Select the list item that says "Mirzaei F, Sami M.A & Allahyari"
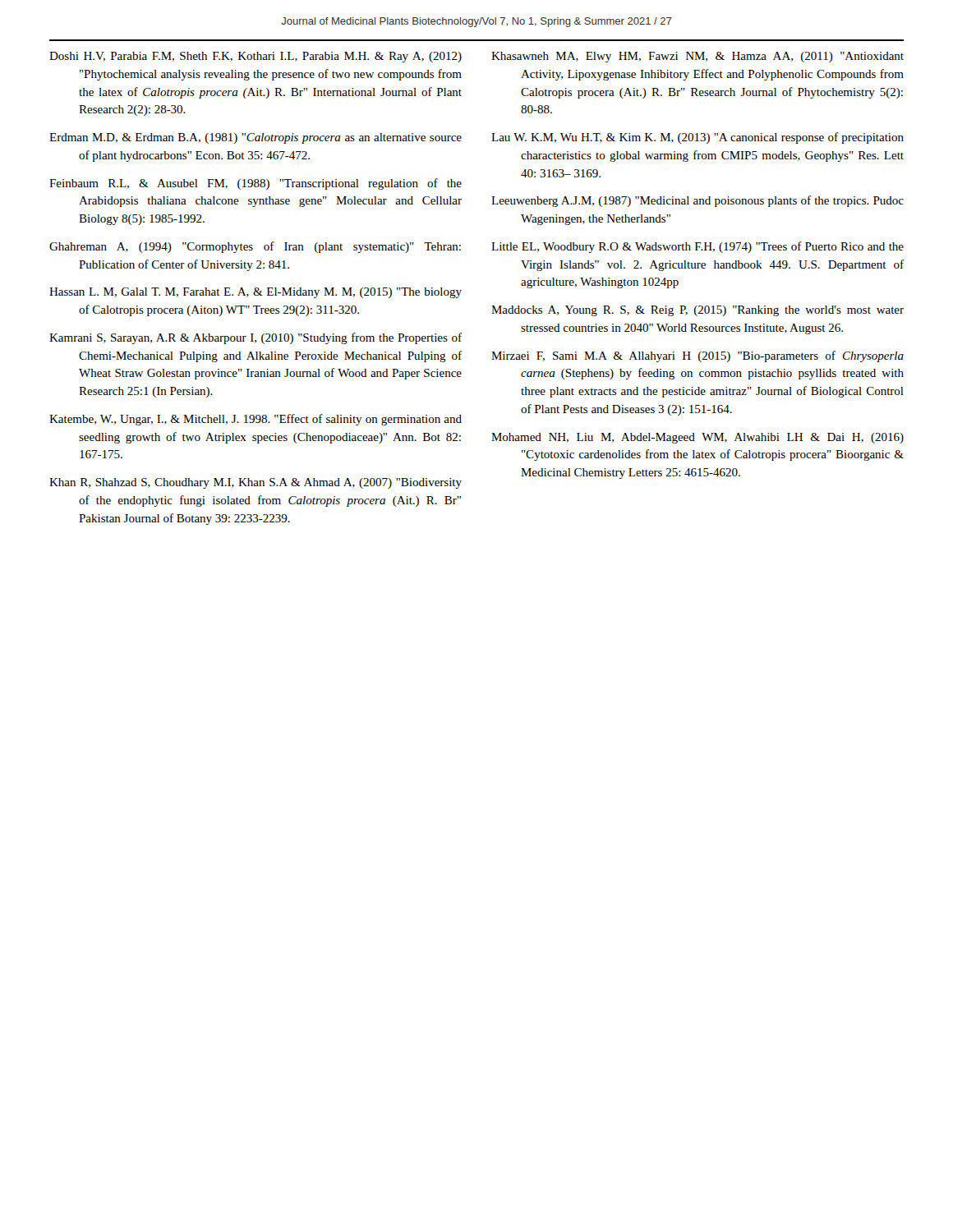 [698, 382]
